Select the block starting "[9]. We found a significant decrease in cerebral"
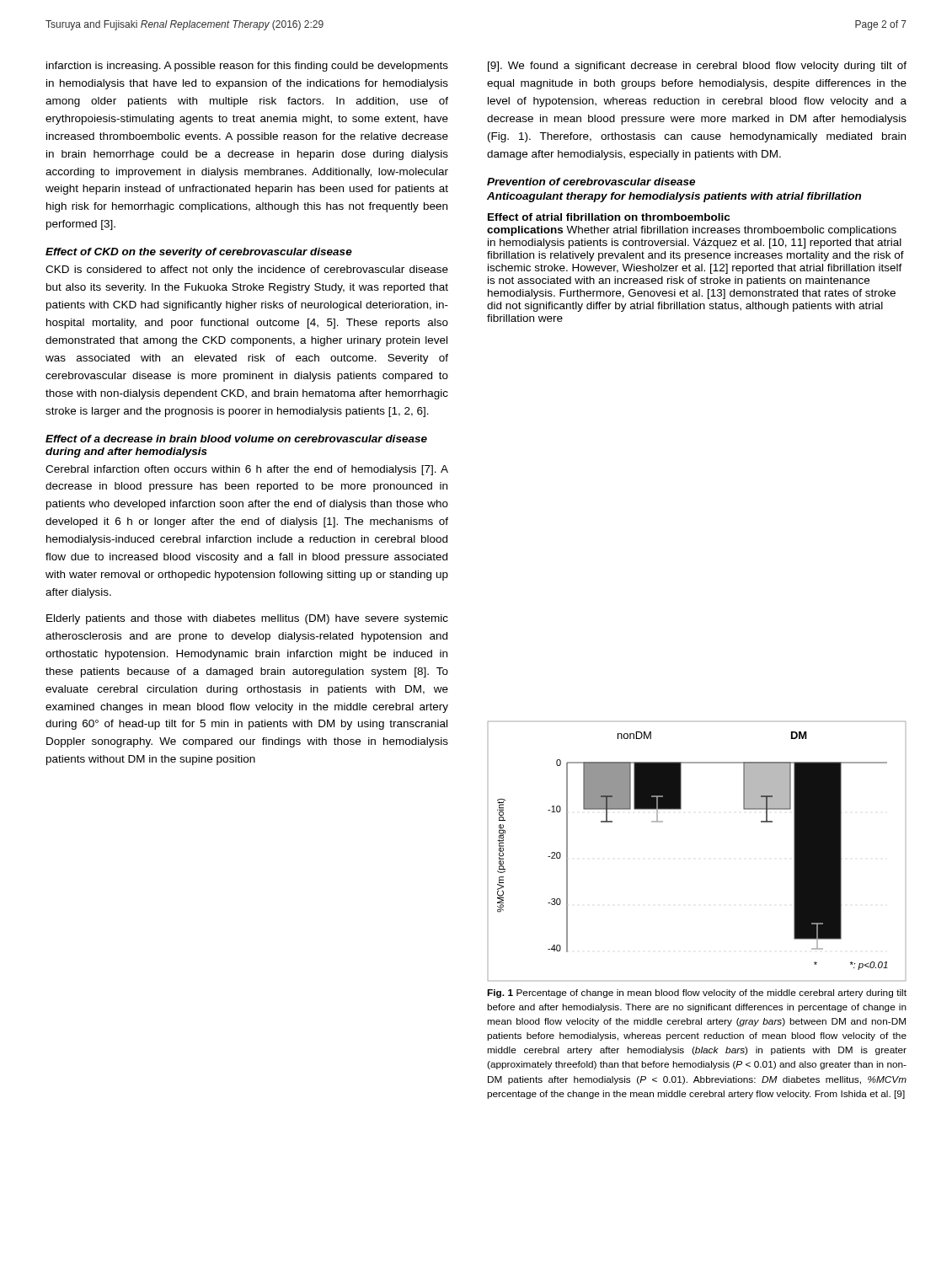952x1264 pixels. pos(697,110)
